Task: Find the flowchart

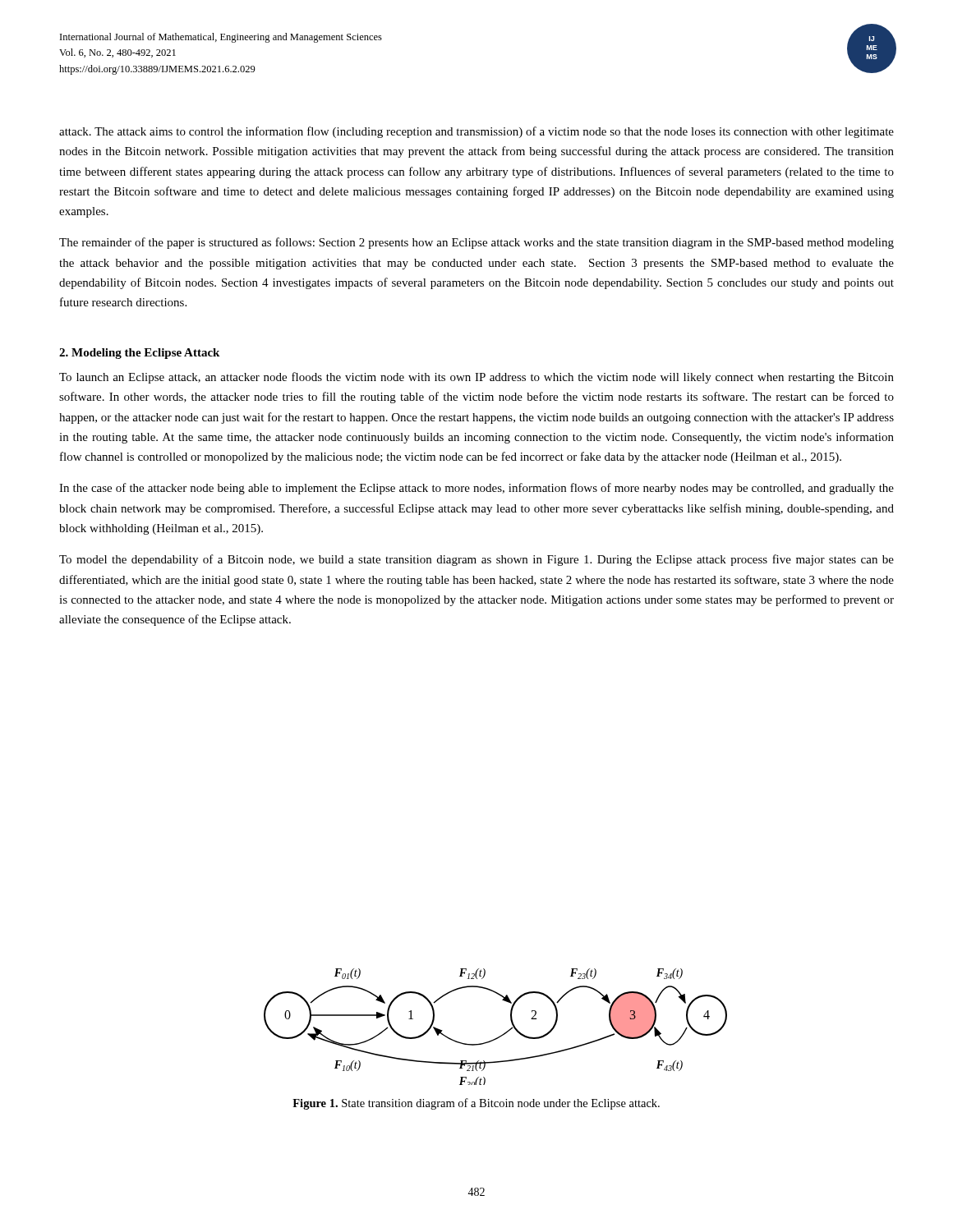Action: click(476, 1004)
